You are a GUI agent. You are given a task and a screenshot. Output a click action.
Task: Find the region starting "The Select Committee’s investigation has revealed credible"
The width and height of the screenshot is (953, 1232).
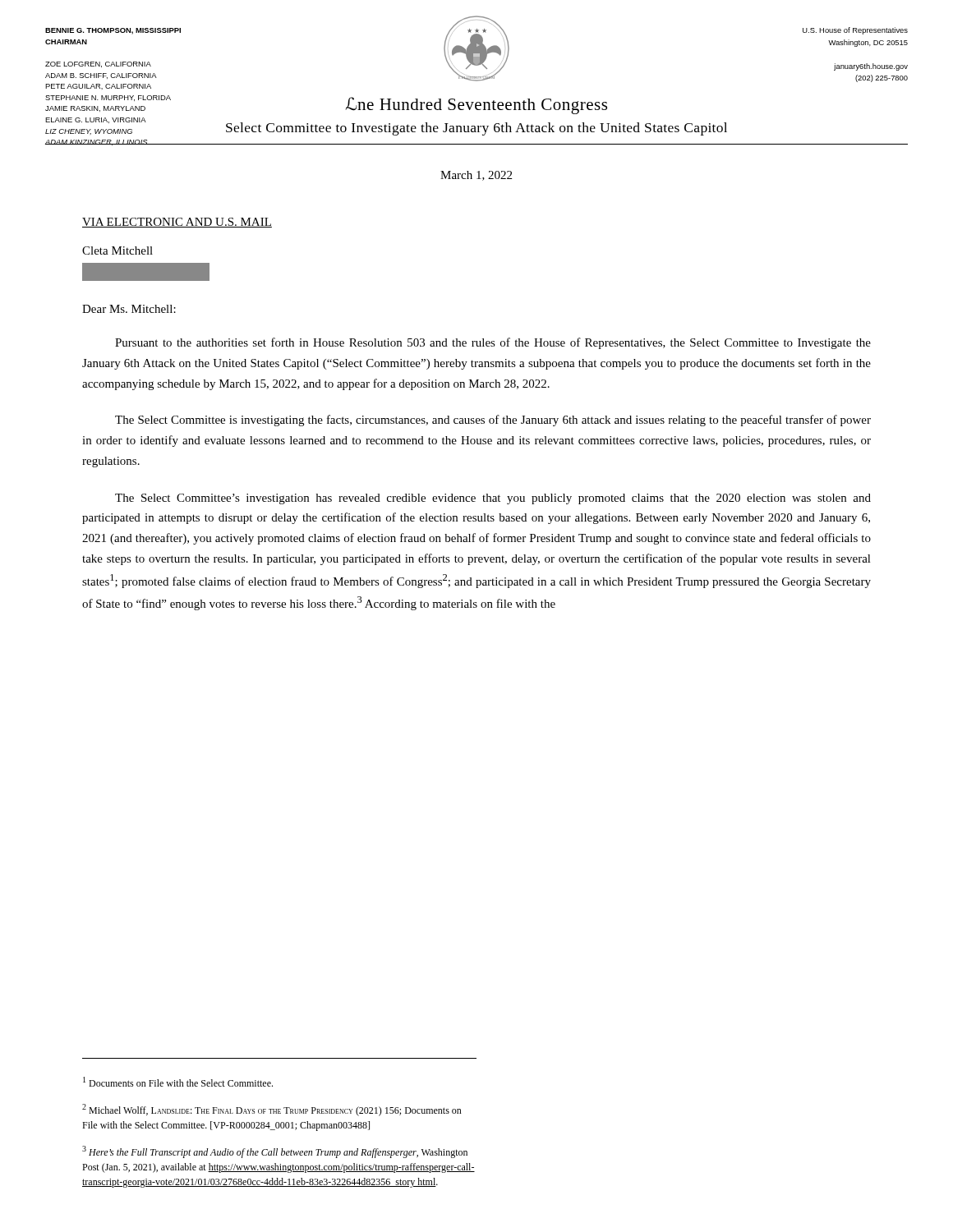(476, 551)
